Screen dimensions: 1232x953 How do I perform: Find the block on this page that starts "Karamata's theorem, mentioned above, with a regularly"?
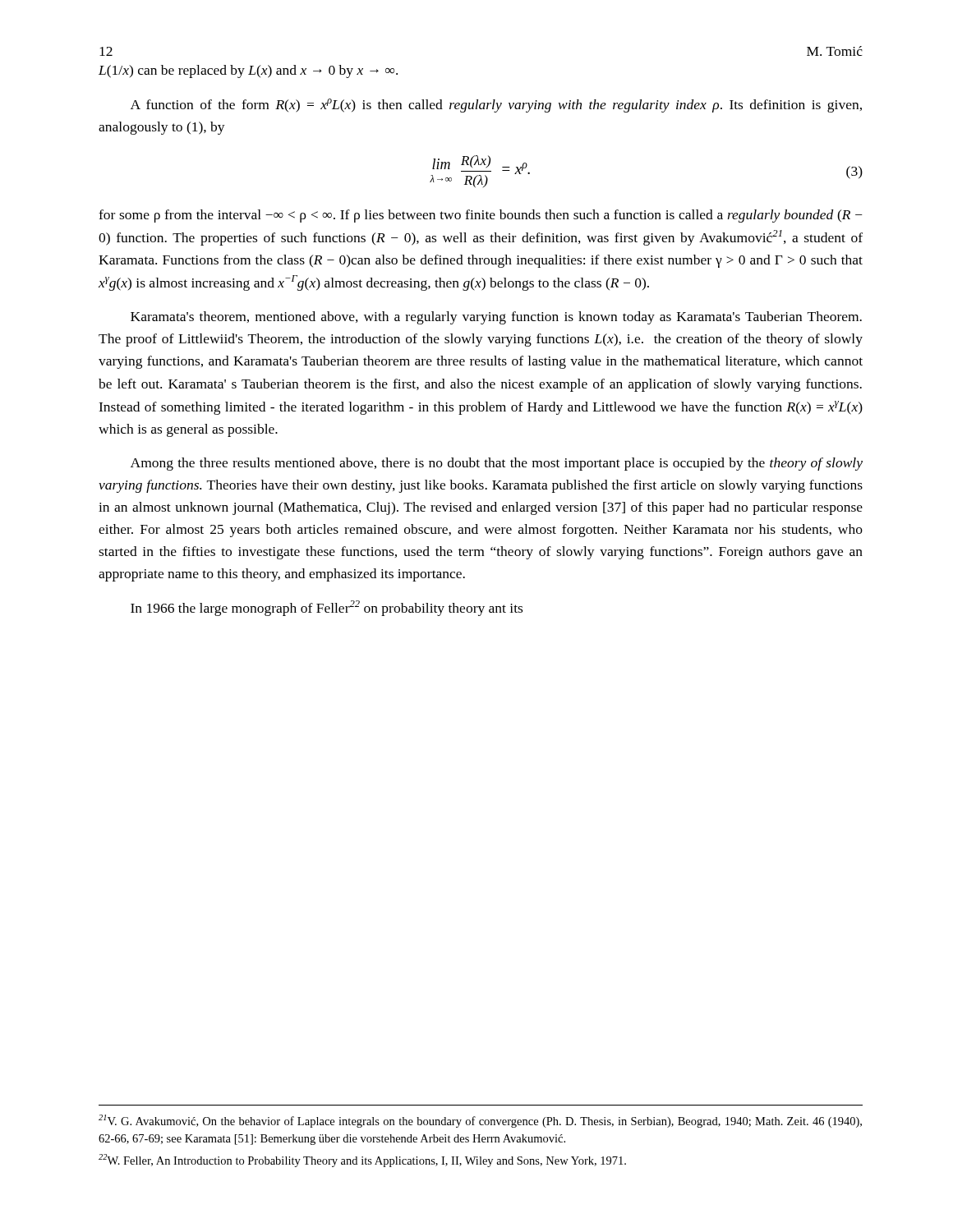tap(481, 373)
